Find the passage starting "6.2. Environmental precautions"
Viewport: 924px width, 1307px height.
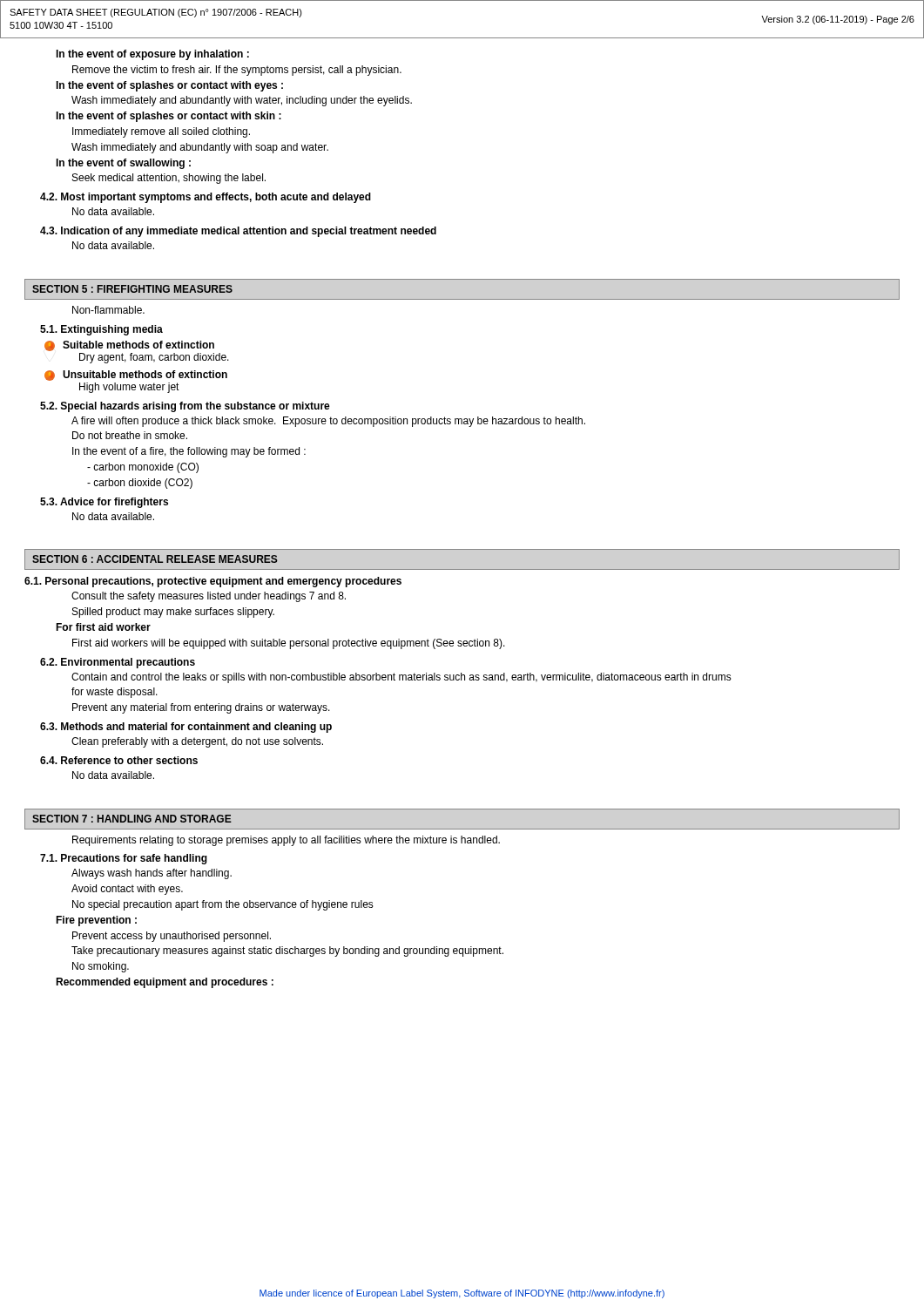click(x=118, y=662)
